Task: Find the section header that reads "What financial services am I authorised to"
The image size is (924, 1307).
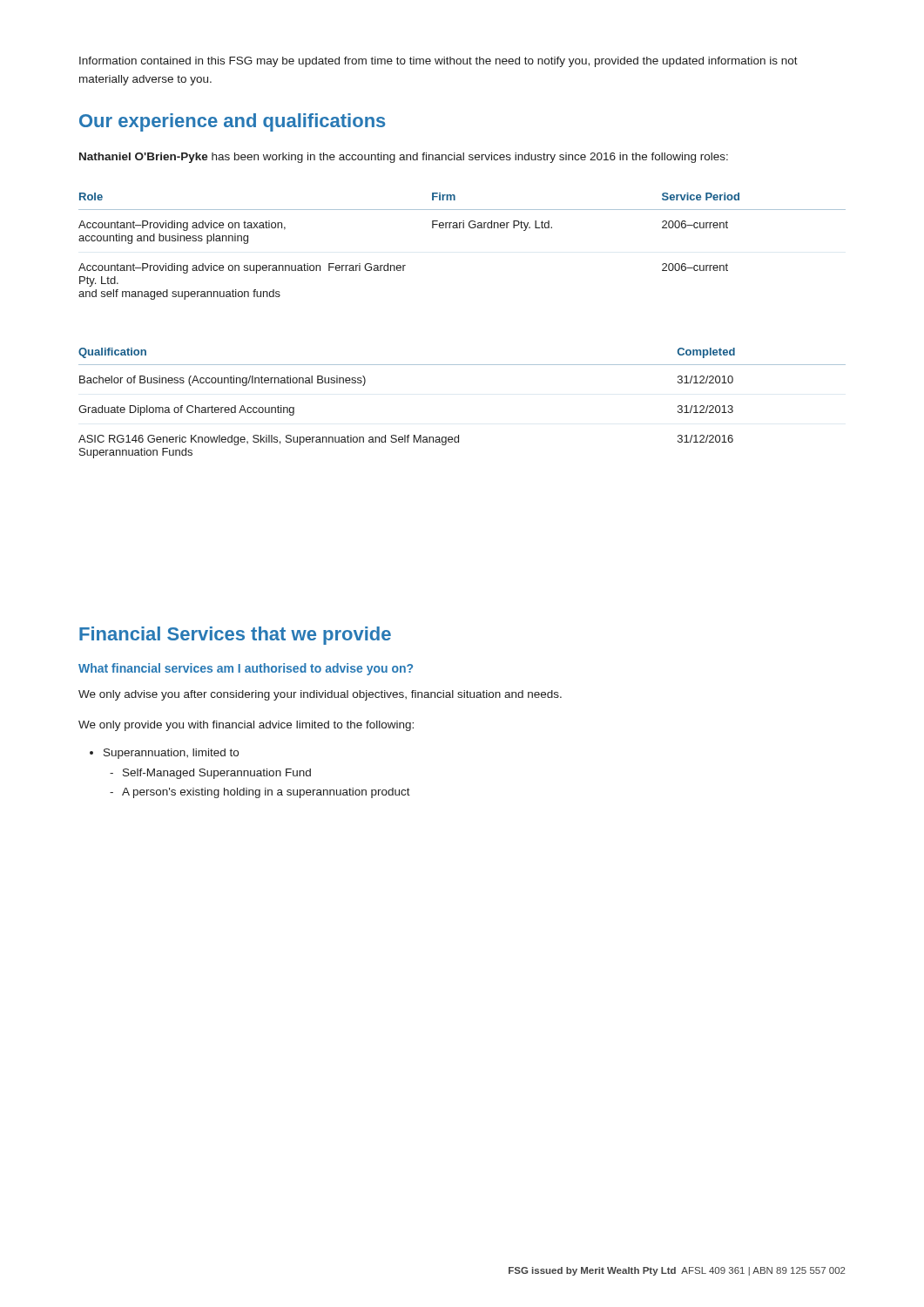Action: [246, 668]
